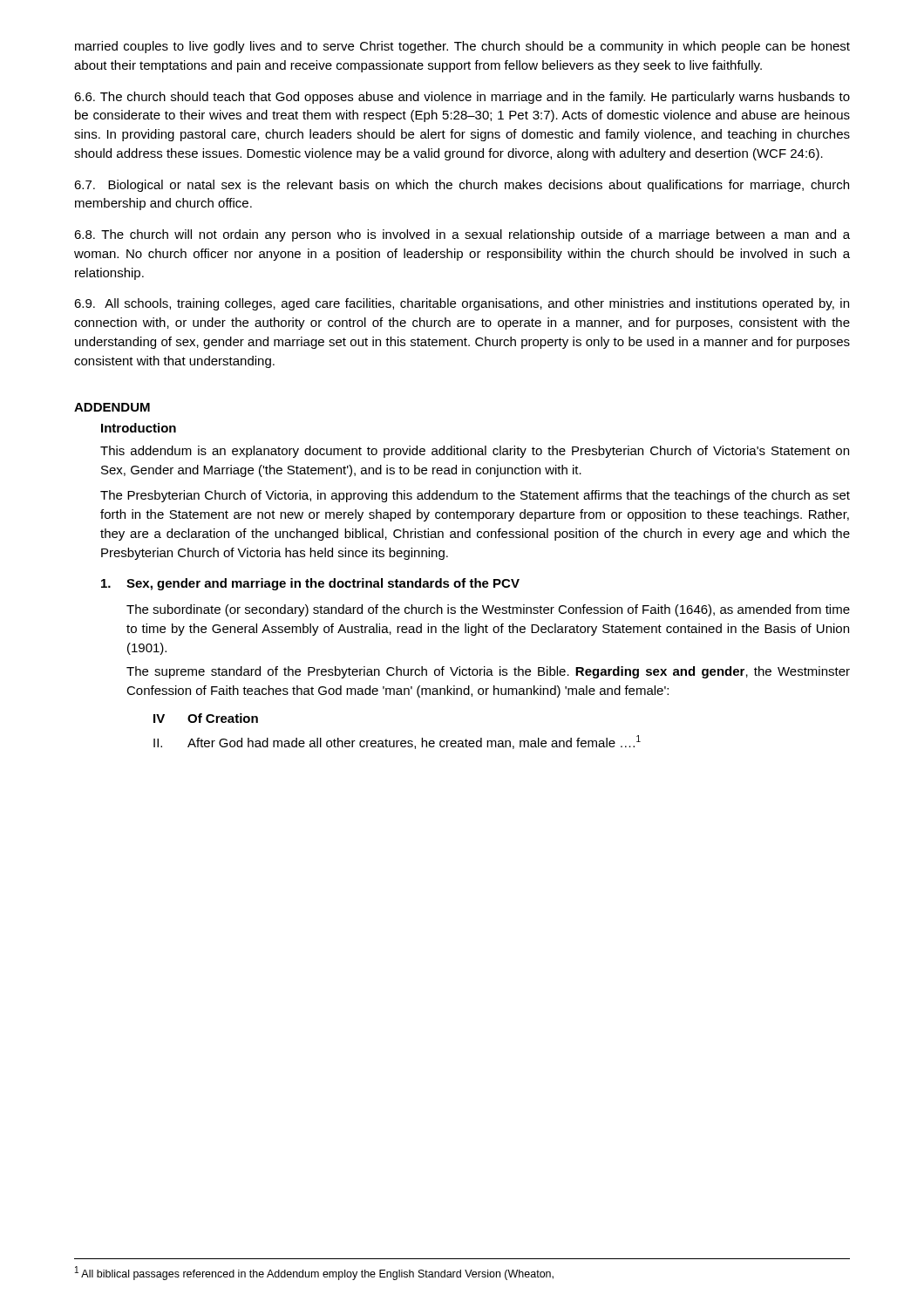Screen dimensions: 1308x924
Task: Navigate to the region starting "Sex, gender and marriage in the"
Action: point(475,583)
